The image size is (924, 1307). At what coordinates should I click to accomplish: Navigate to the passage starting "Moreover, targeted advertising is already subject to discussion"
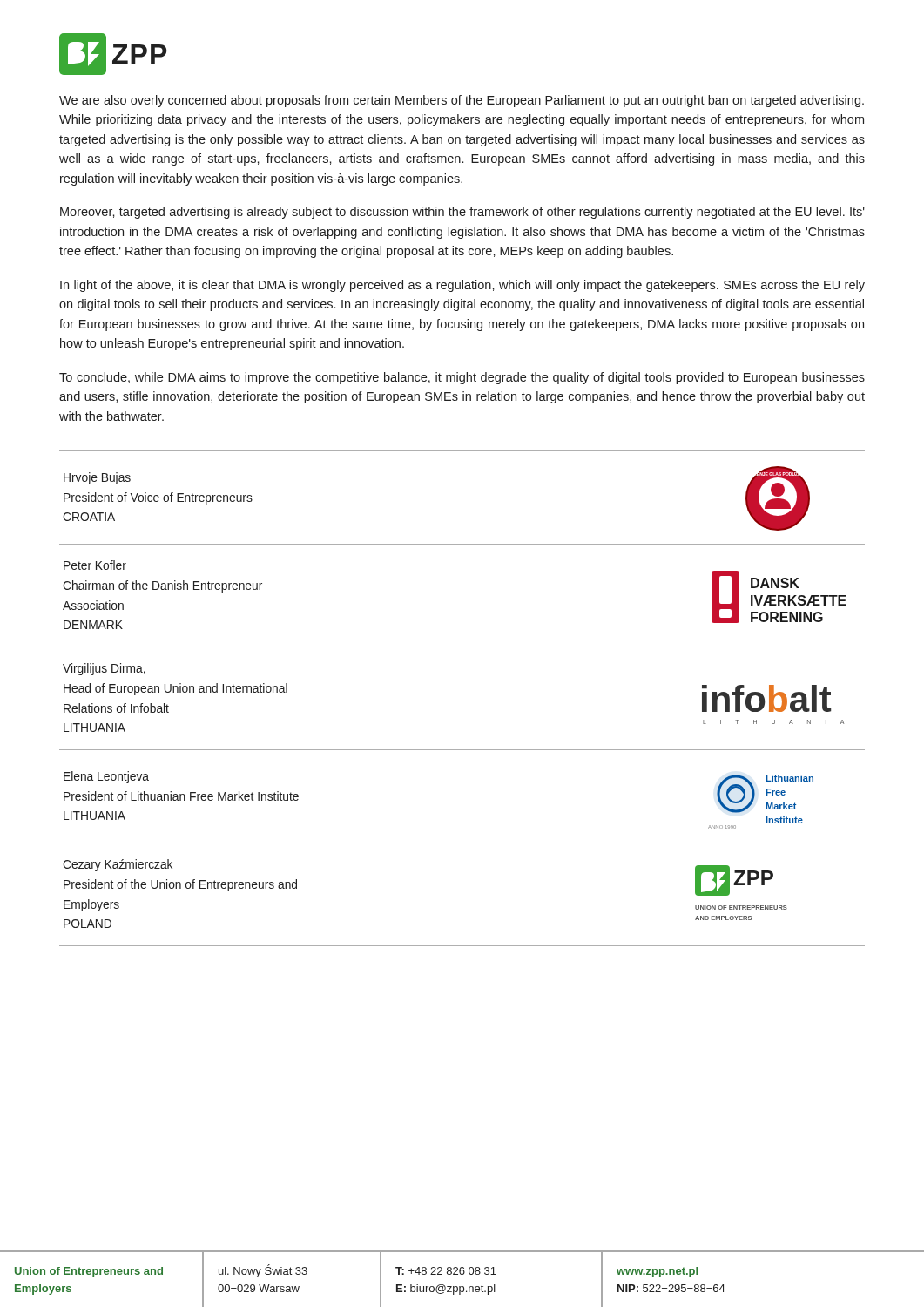(462, 232)
